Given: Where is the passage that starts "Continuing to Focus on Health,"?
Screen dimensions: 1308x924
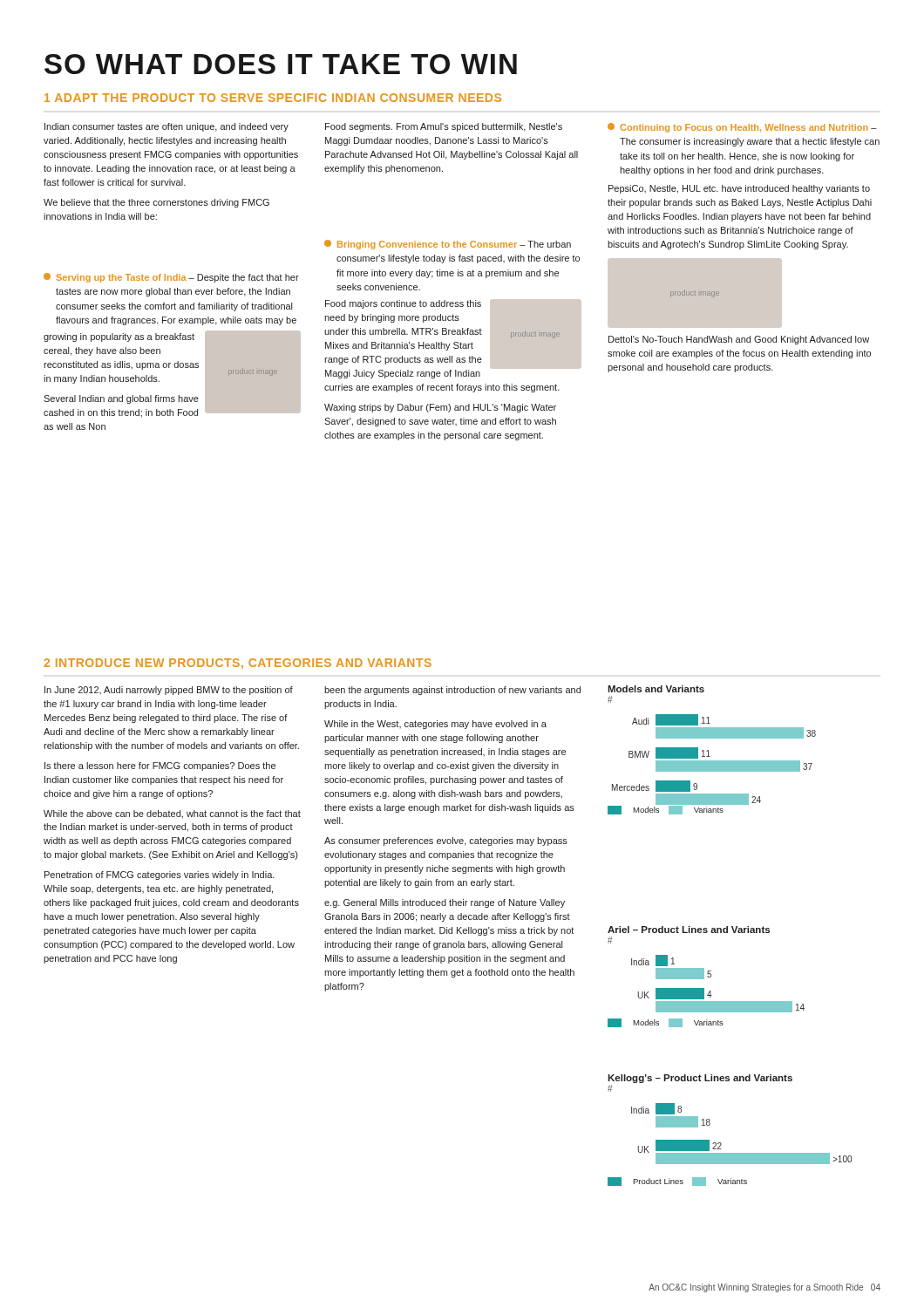Looking at the screenshot, I should [744, 247].
